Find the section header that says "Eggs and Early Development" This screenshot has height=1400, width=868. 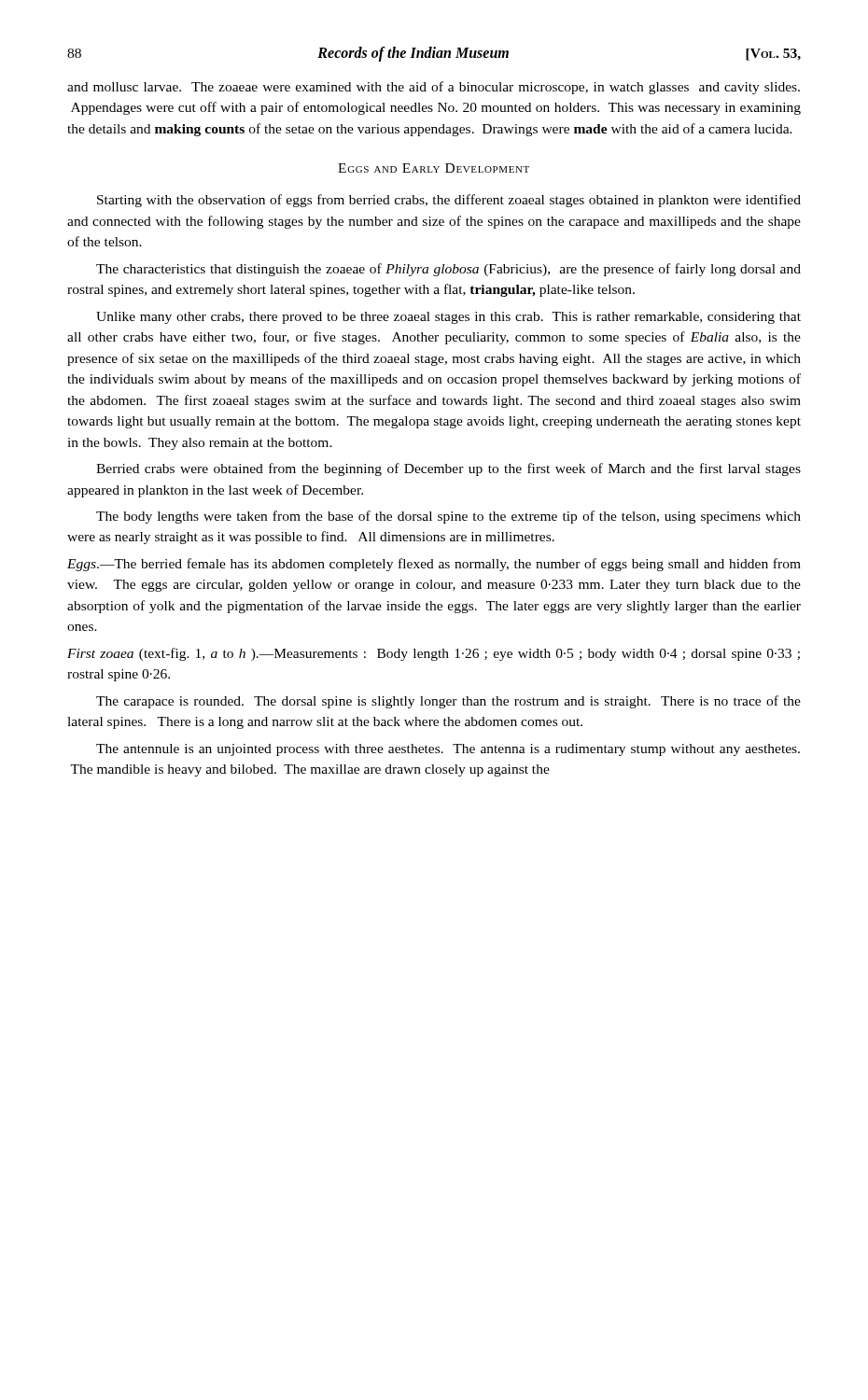tap(434, 168)
